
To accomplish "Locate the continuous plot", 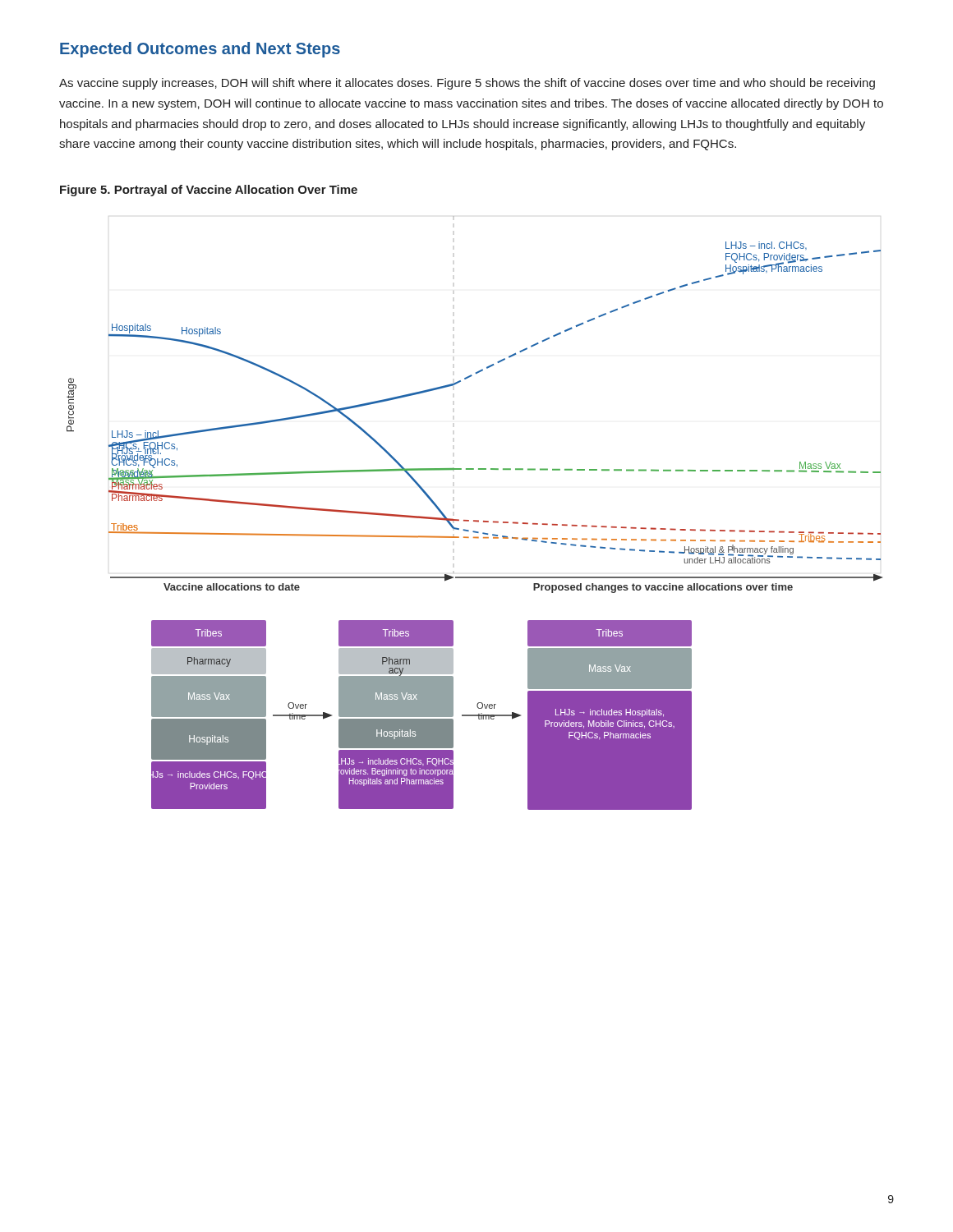I will (476, 533).
